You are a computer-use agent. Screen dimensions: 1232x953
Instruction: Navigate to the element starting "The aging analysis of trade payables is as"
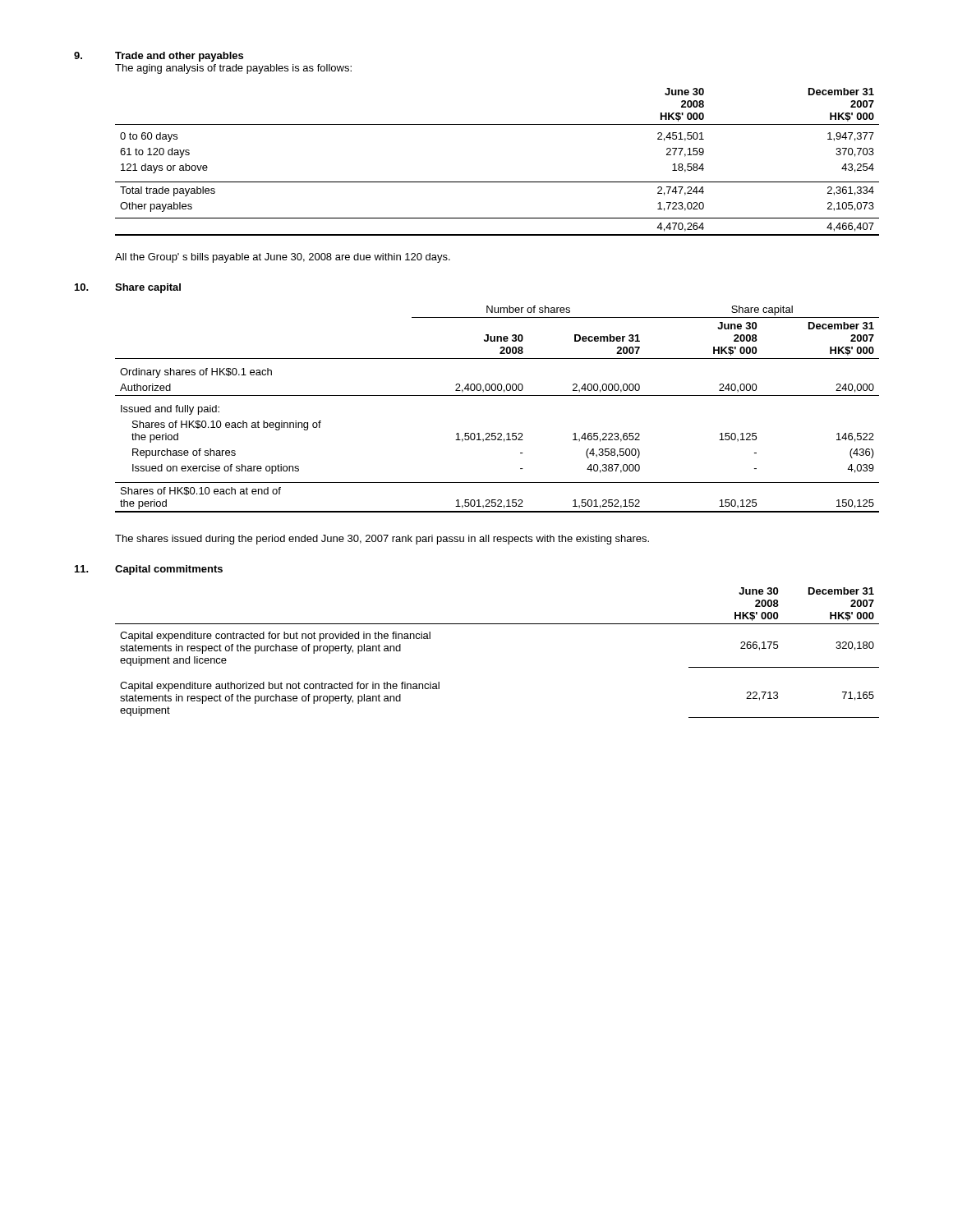coord(234,68)
